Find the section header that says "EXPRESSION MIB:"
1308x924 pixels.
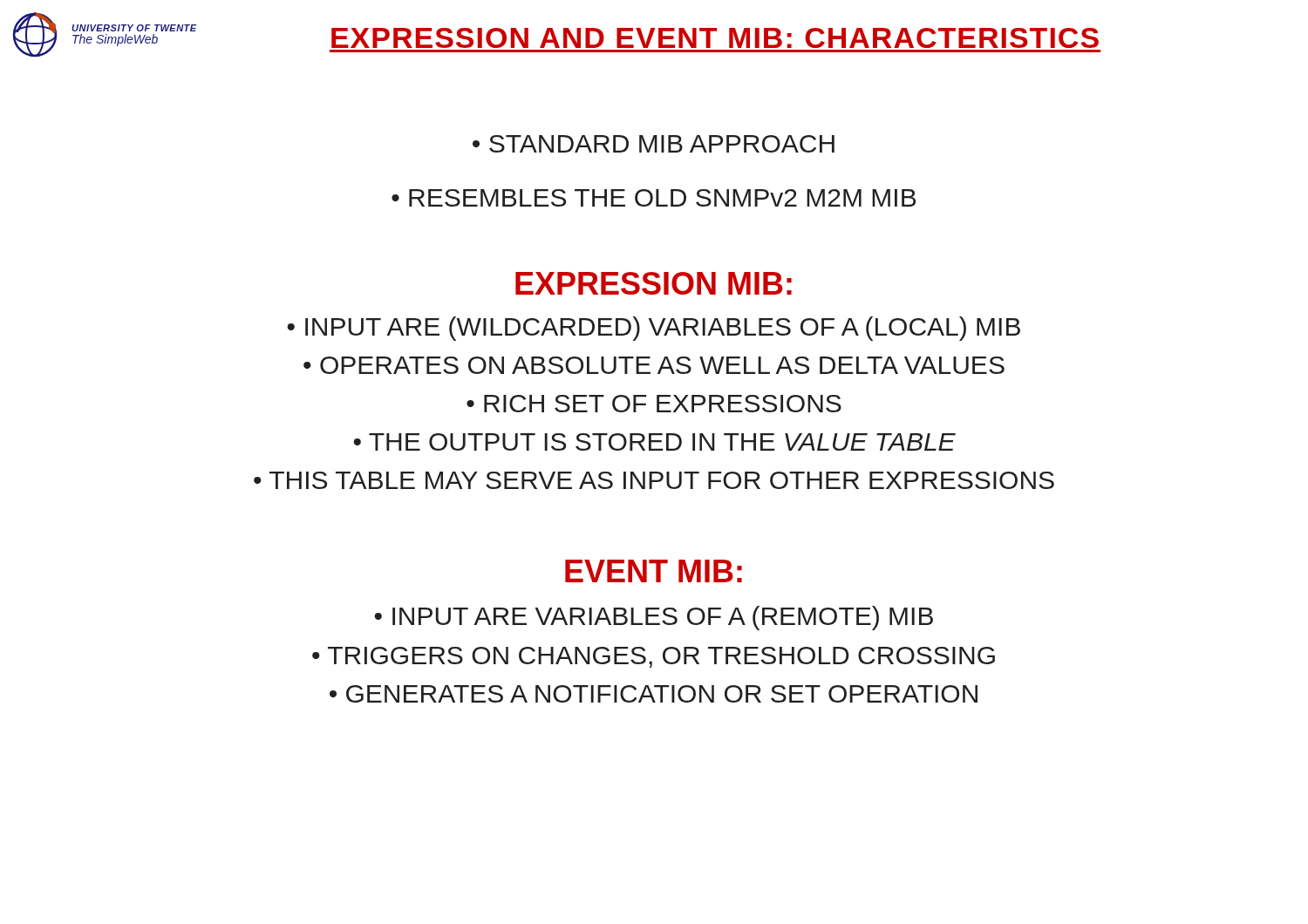[654, 284]
